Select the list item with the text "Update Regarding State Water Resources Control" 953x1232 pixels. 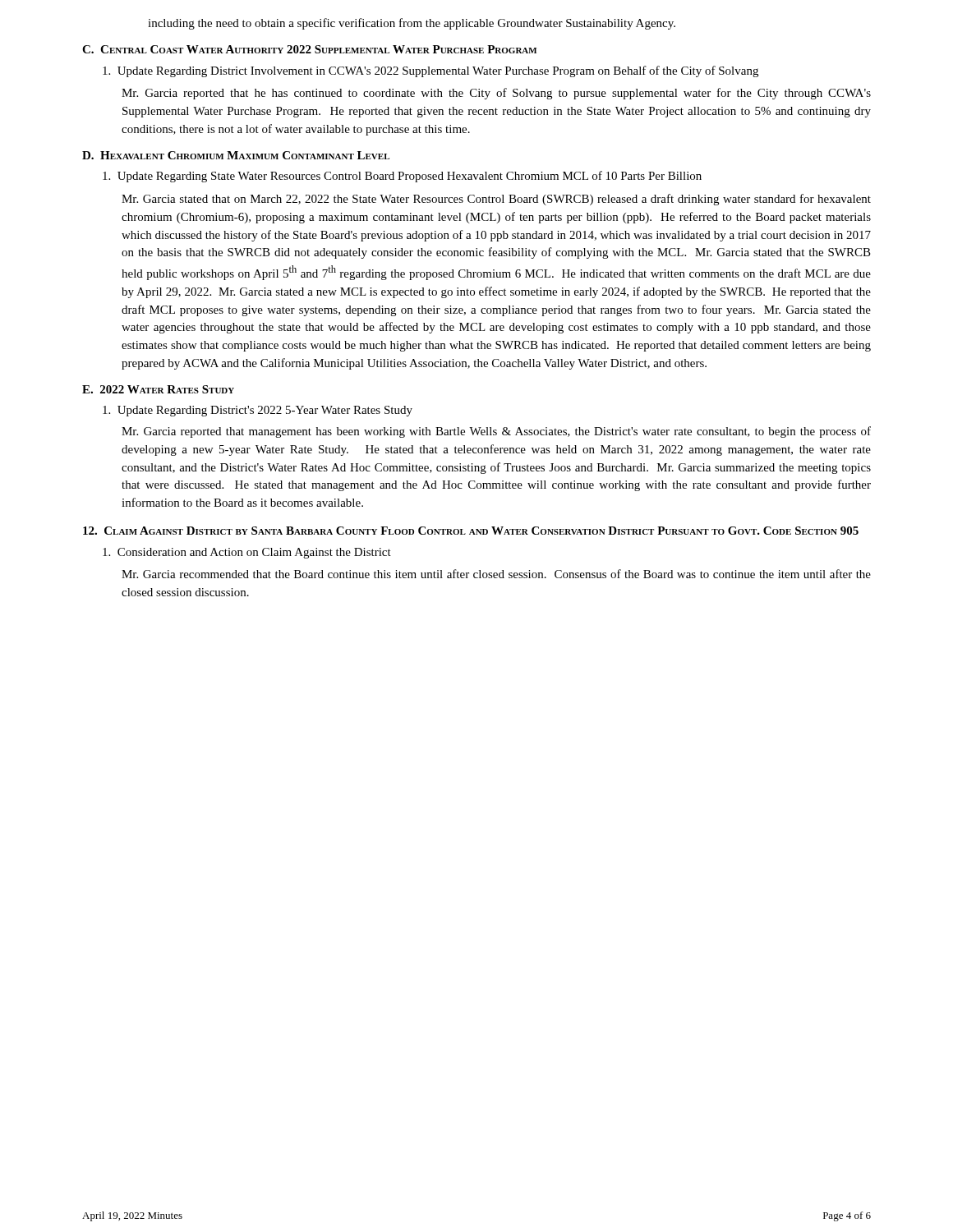(x=486, y=177)
